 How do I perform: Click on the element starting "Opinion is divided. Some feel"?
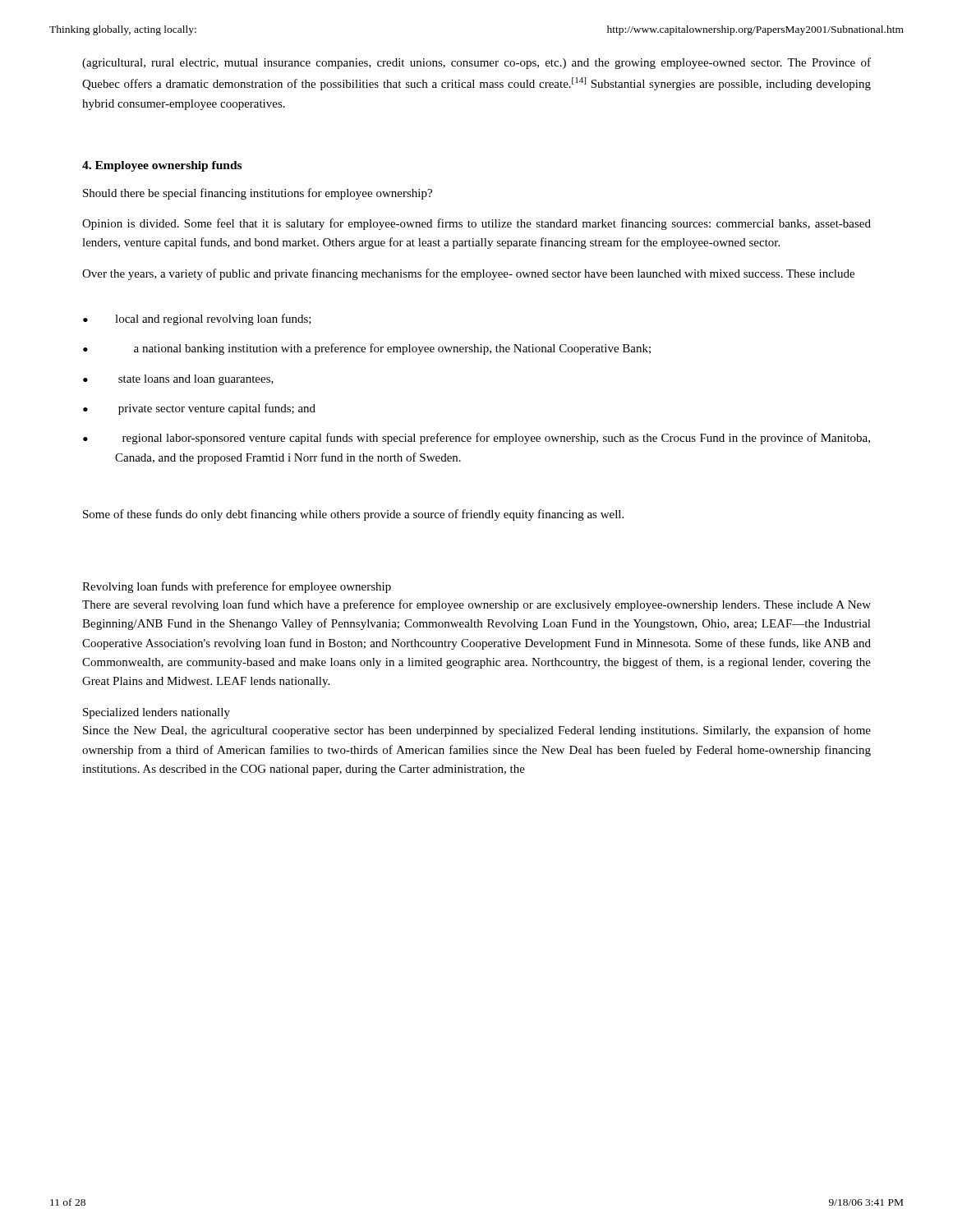click(476, 233)
